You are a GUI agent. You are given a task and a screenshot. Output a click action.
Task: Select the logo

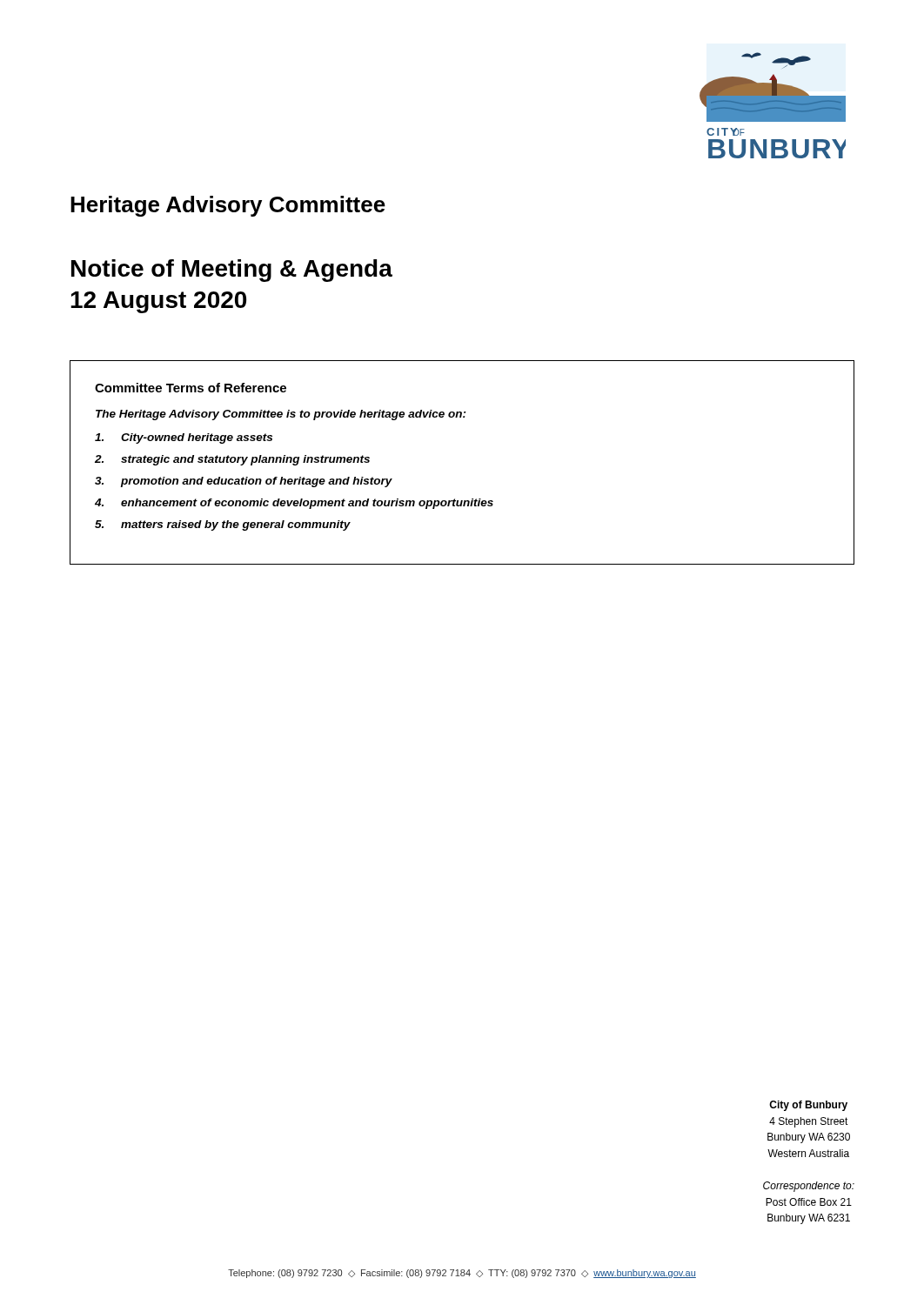741,106
